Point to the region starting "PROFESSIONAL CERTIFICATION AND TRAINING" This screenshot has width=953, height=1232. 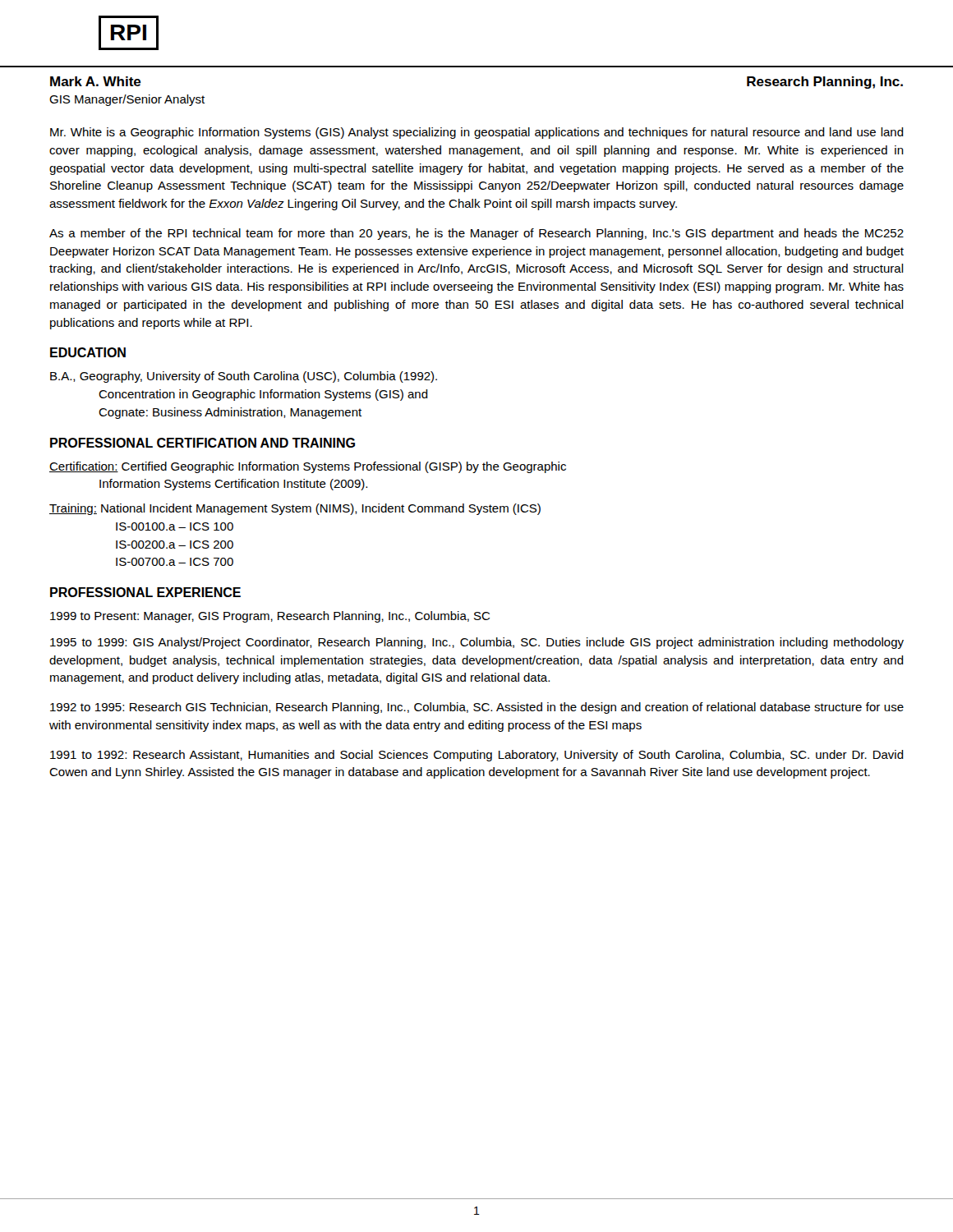pos(203,443)
